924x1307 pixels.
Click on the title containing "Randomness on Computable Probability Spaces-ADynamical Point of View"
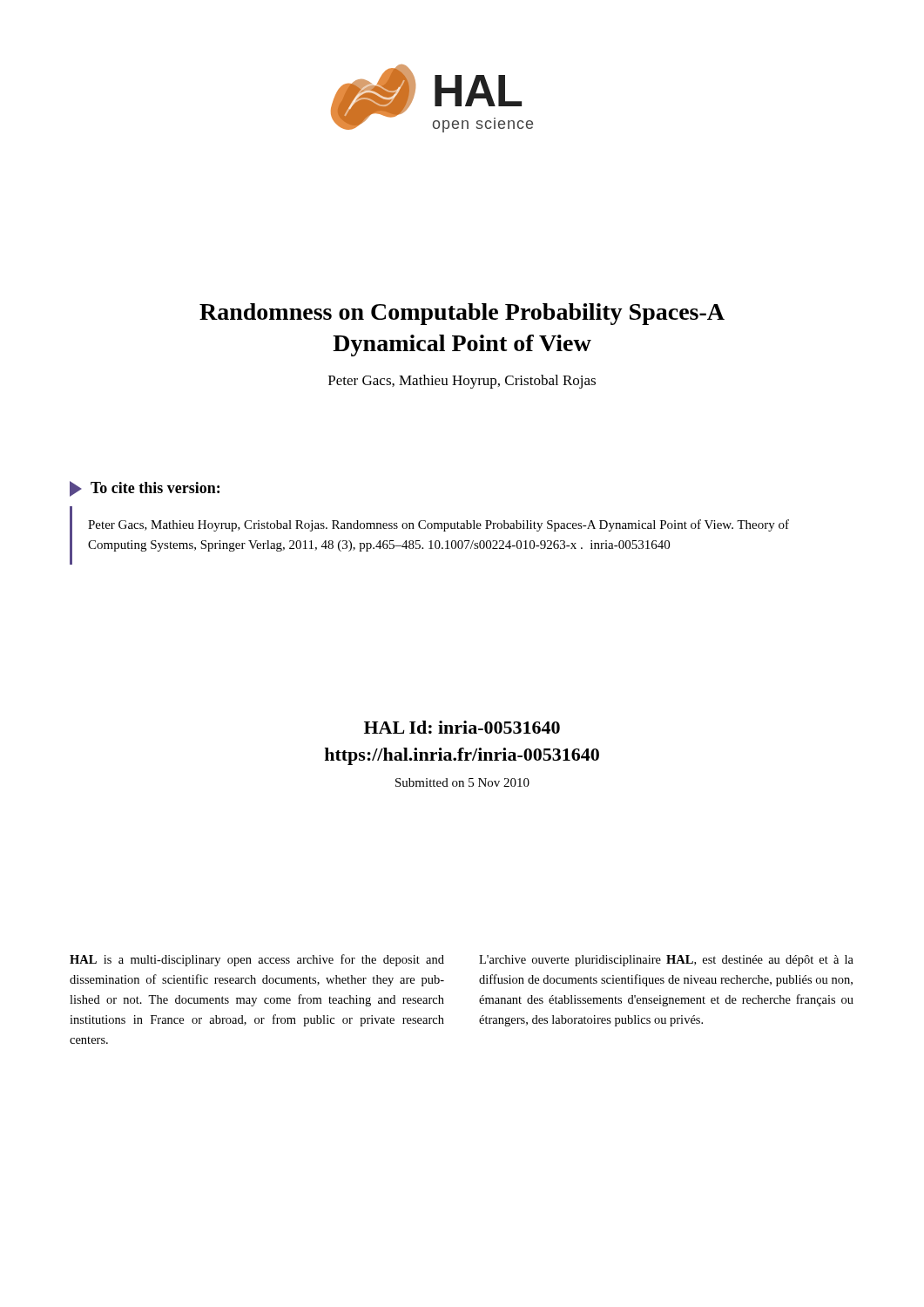pyautogui.click(x=462, y=343)
